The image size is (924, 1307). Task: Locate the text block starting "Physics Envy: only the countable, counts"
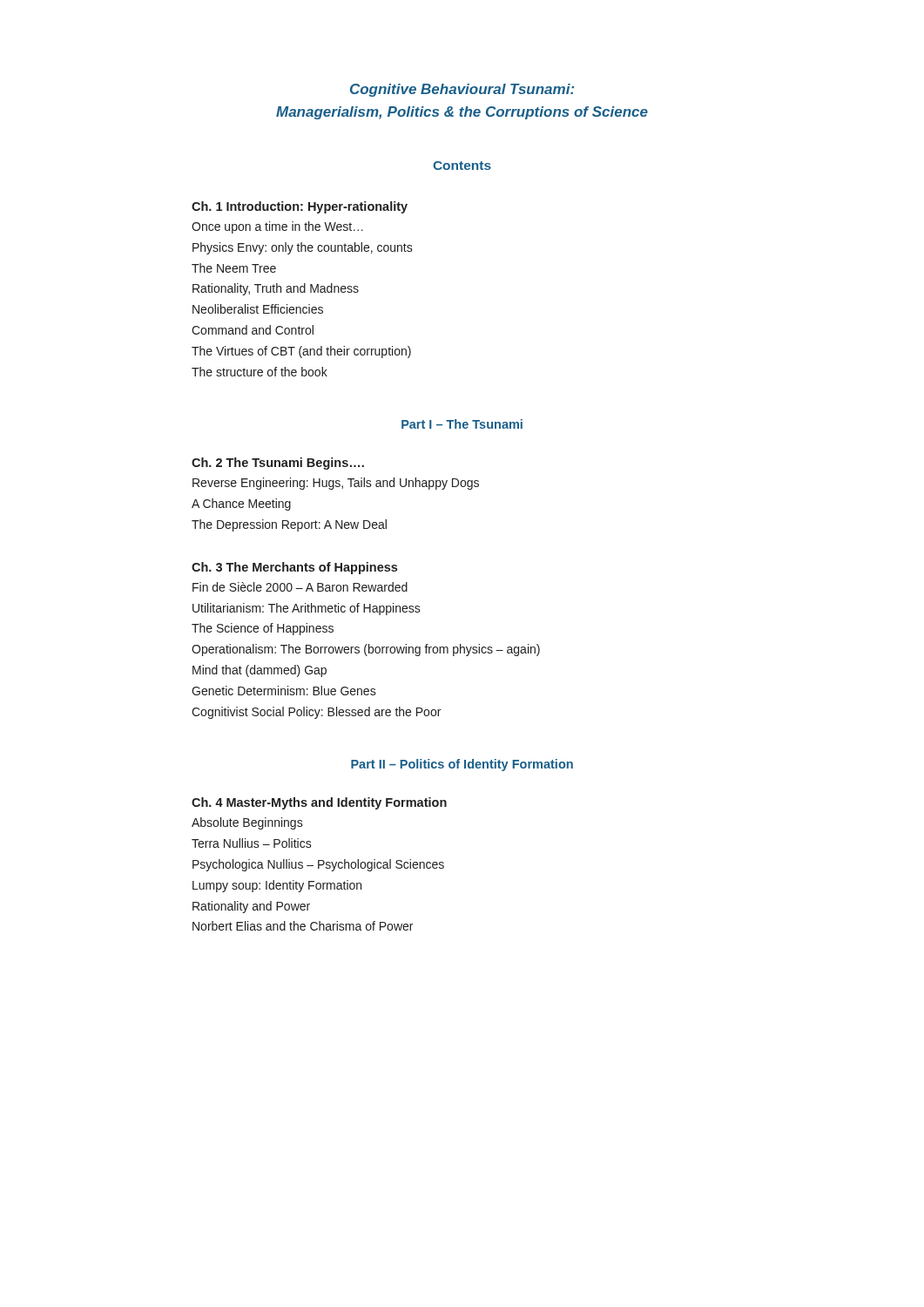(302, 247)
